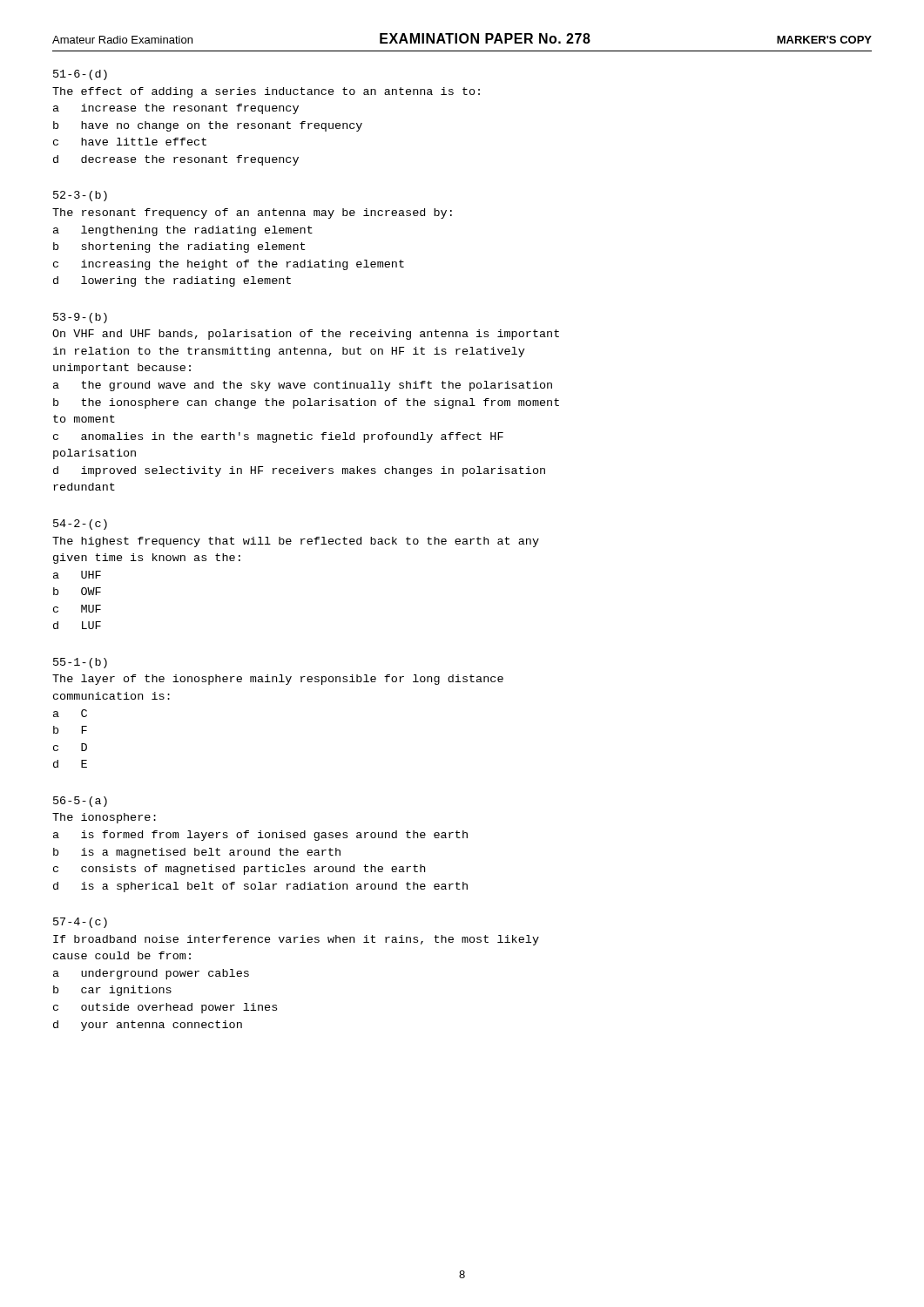Viewport: 924px width, 1307px height.
Task: Select the list item with the text "54-2-(c) The highest frequency that will be reflected"
Action: (x=80, y=525)
